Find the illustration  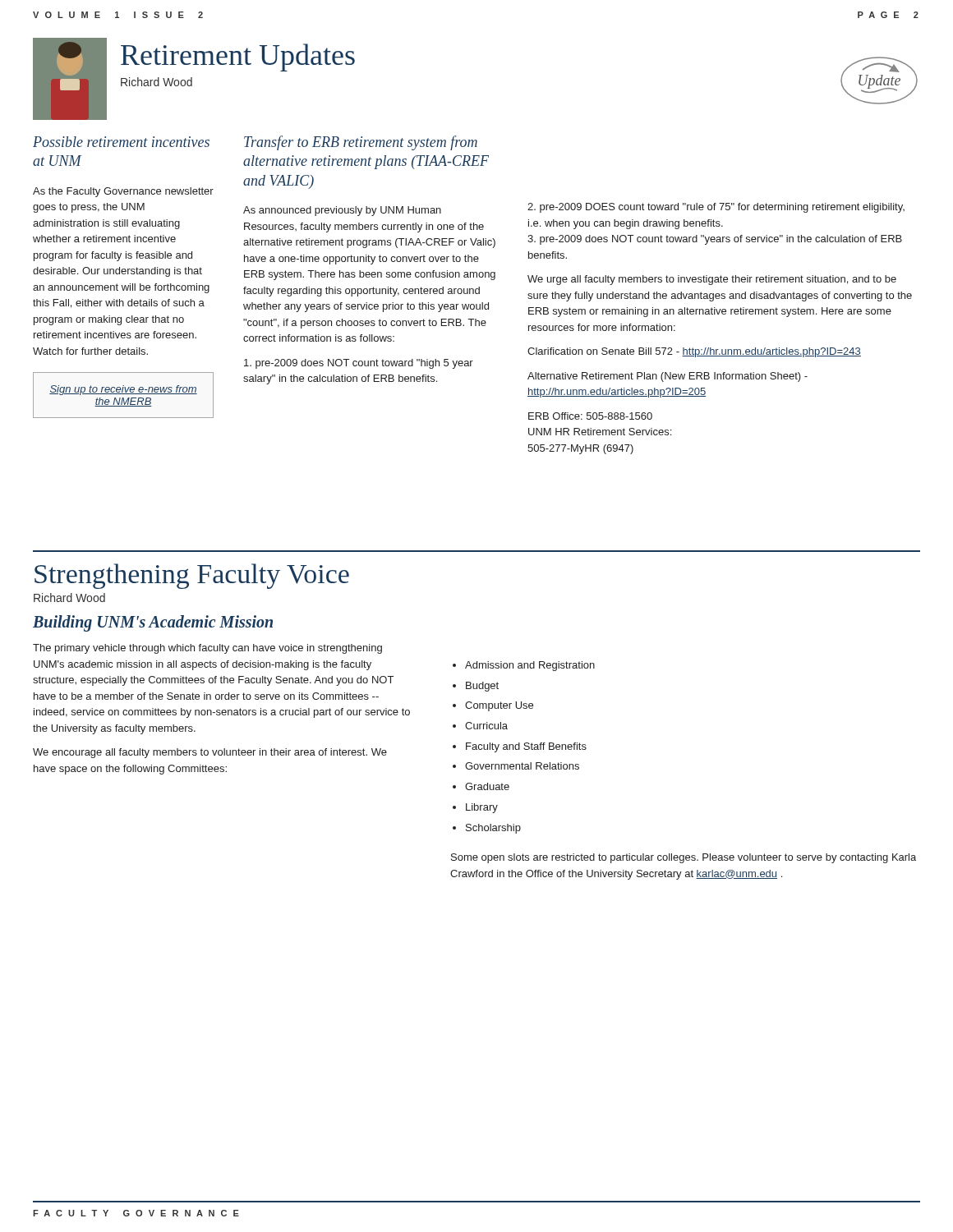click(879, 79)
